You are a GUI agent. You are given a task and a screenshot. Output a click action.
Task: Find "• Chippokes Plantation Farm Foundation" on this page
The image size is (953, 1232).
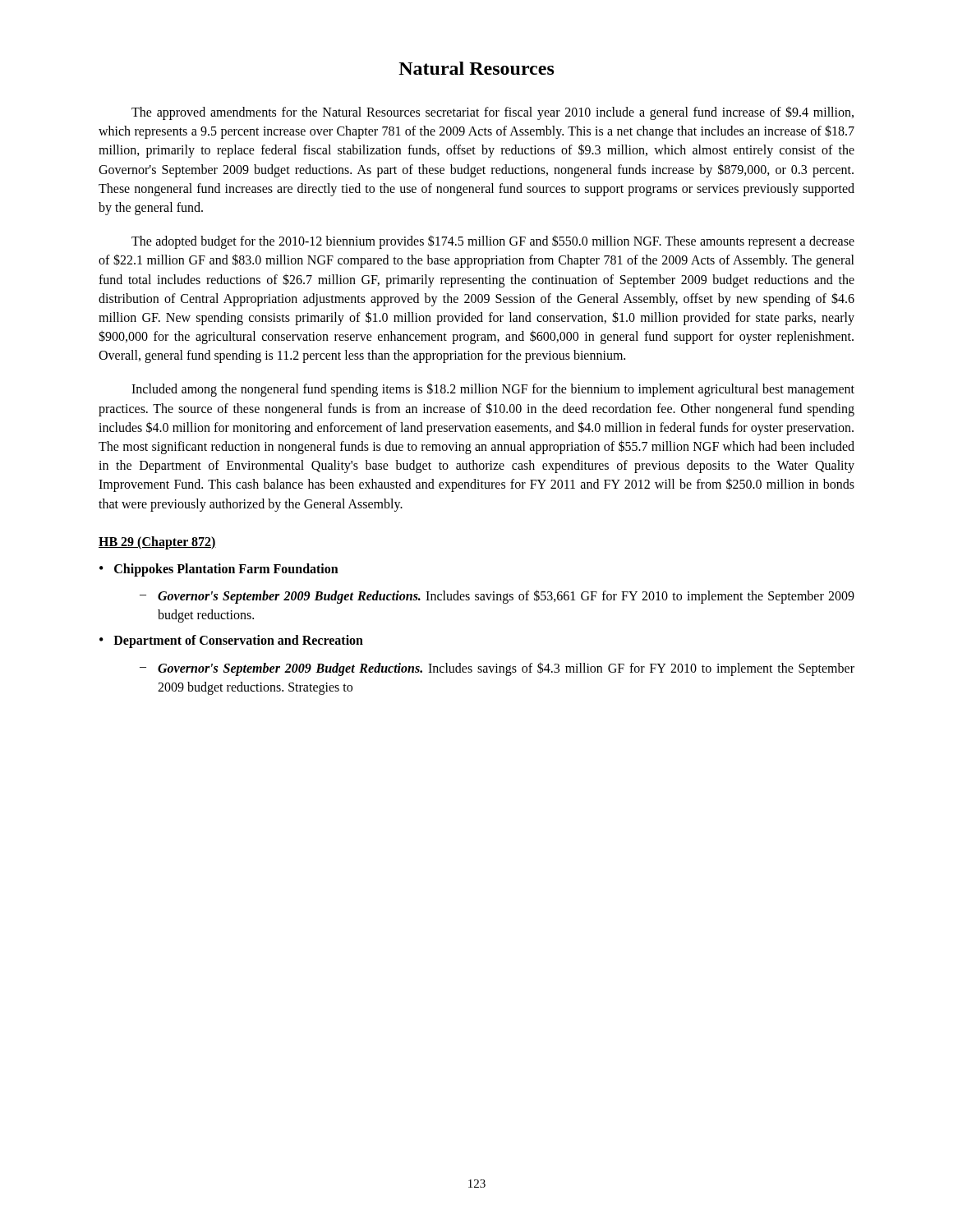coord(218,569)
